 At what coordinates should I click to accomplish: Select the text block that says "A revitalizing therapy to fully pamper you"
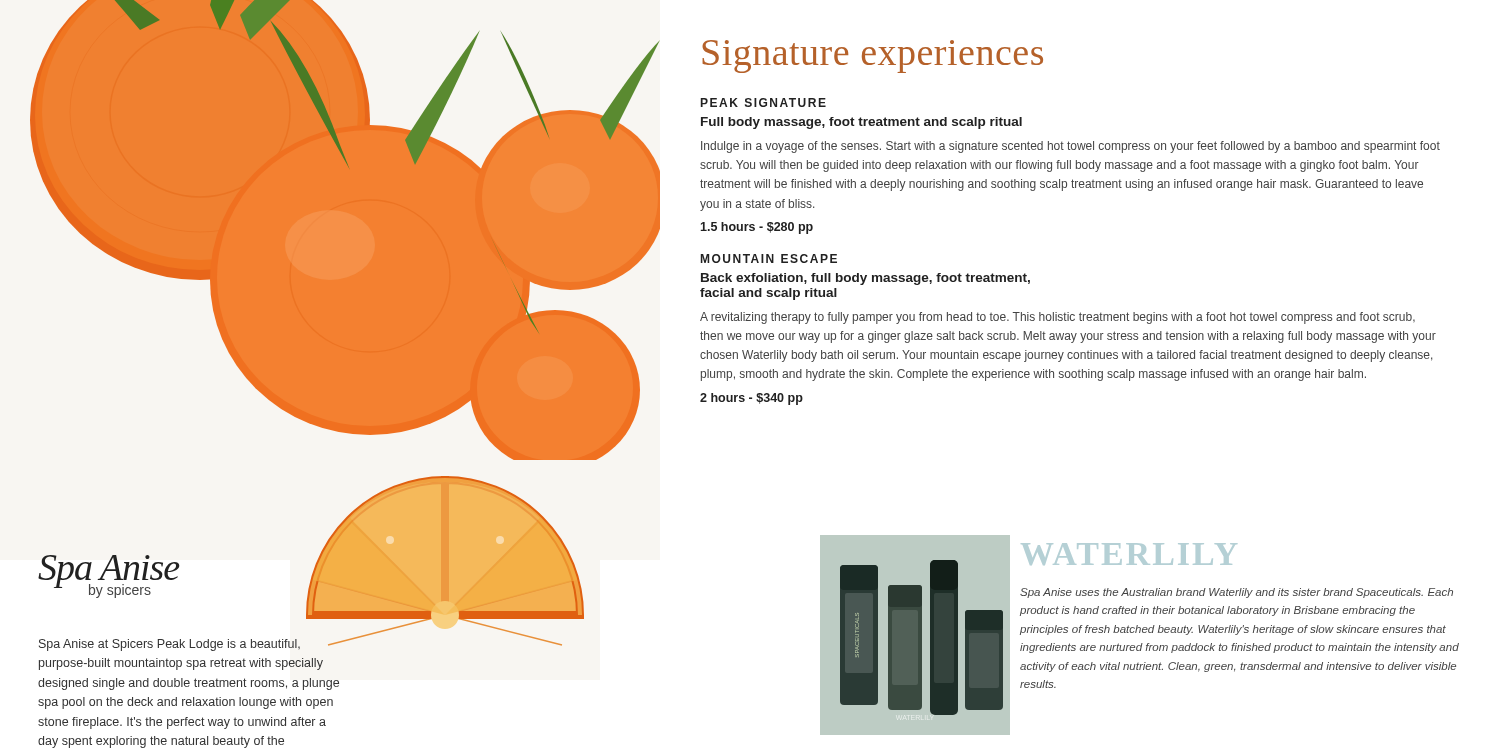1068,346
